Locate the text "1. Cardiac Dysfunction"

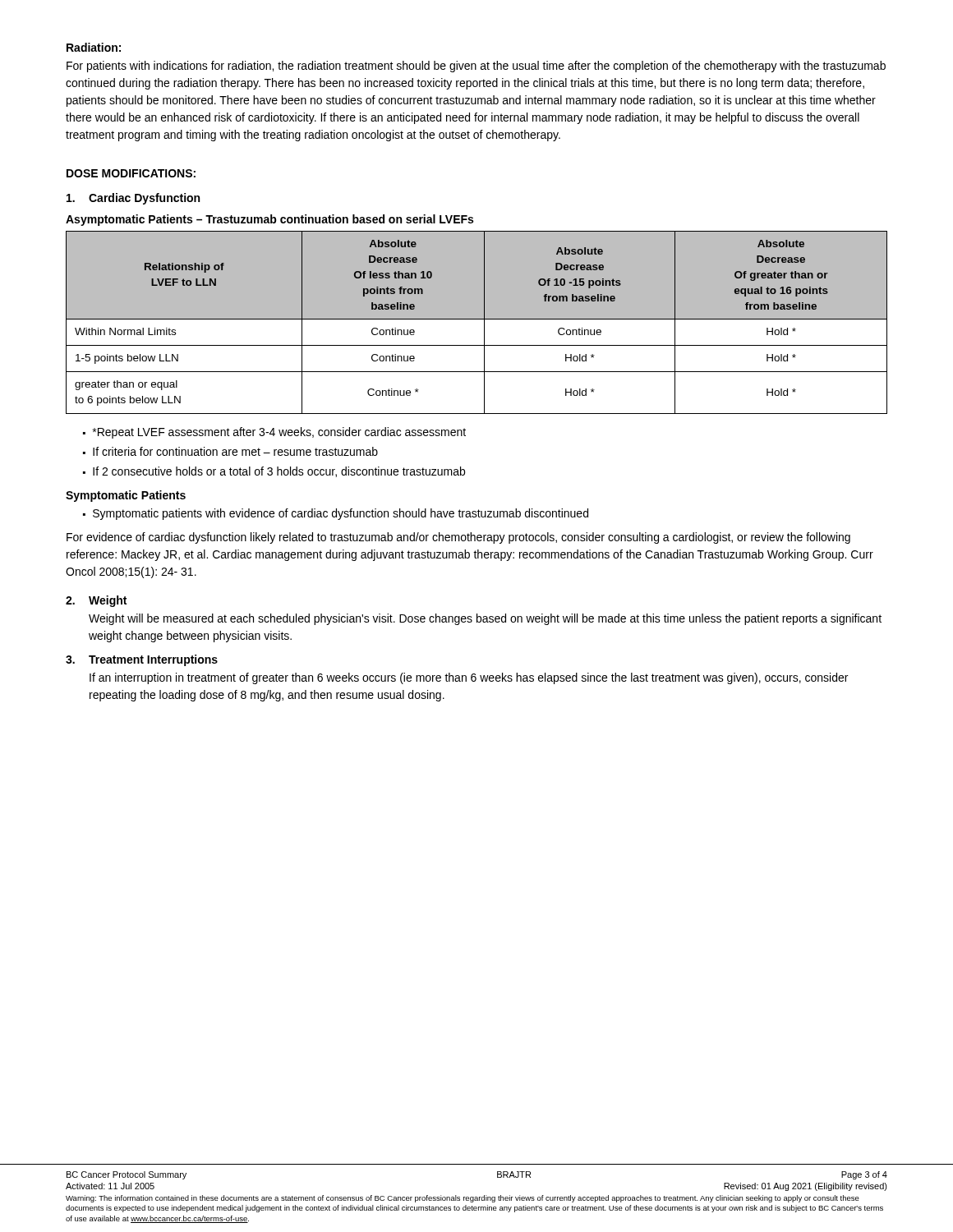(x=133, y=198)
